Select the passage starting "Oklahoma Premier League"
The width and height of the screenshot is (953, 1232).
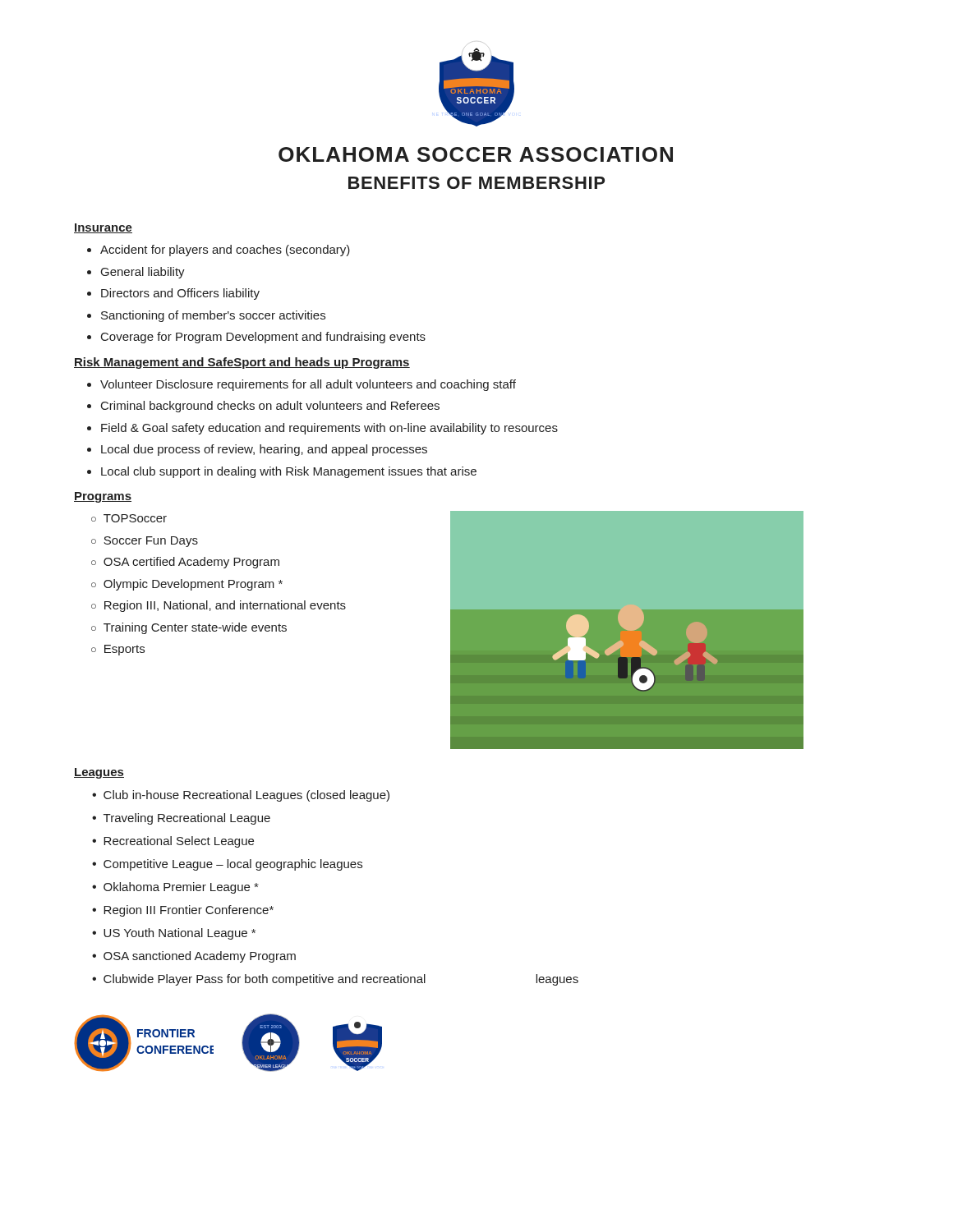pos(175,888)
